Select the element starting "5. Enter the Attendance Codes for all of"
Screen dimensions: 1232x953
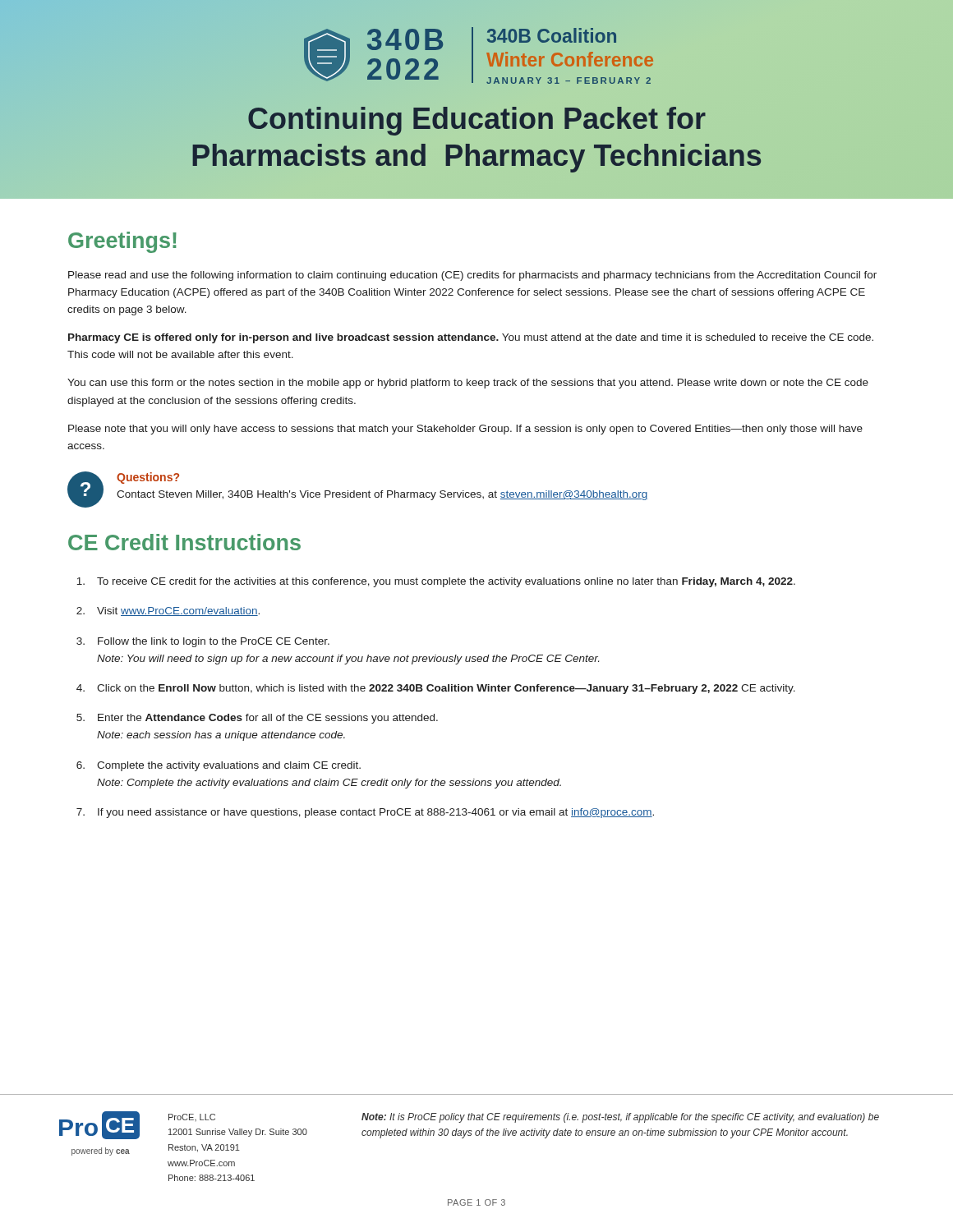click(253, 726)
